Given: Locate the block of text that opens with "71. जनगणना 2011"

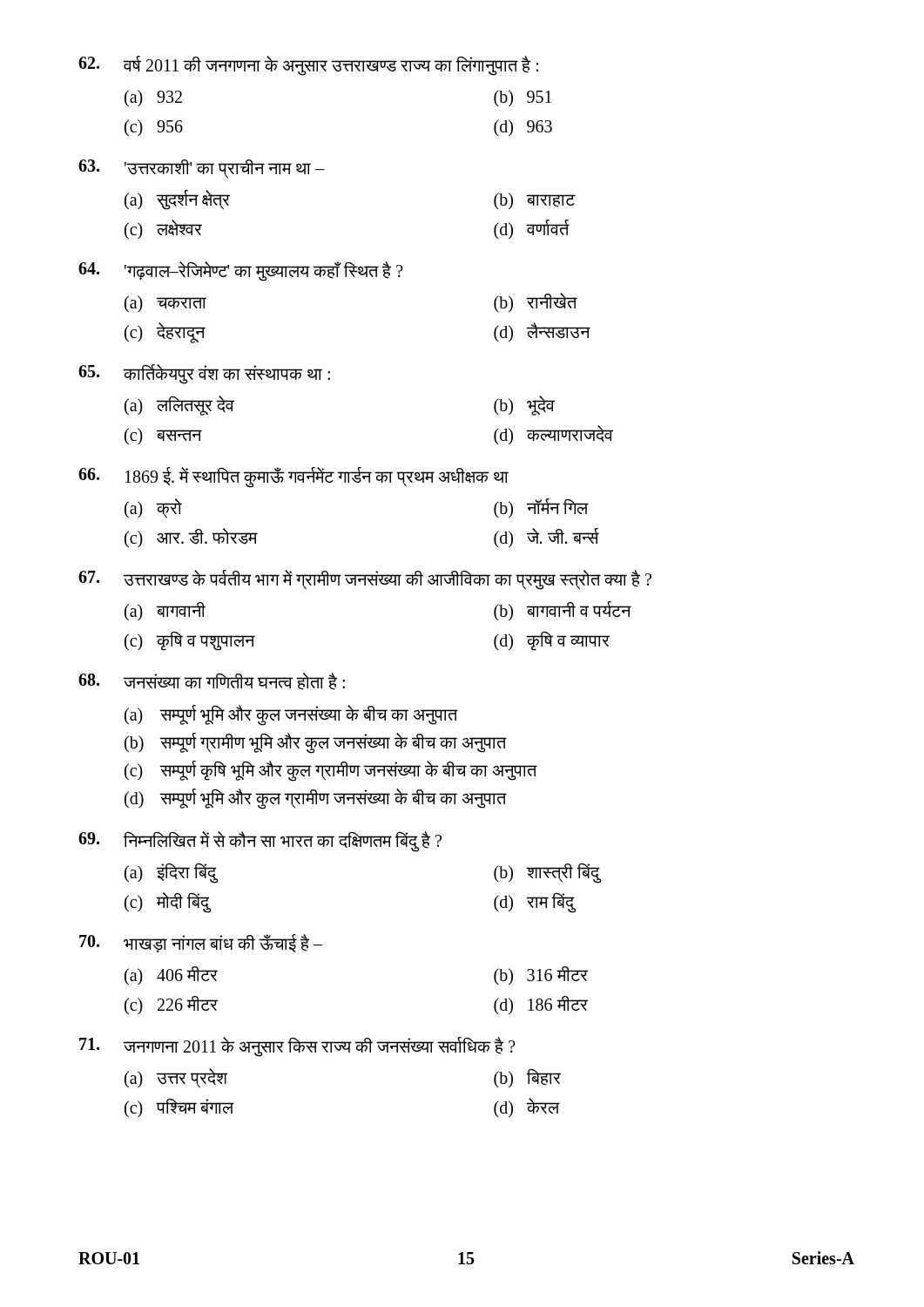Looking at the screenshot, I should click(297, 1047).
